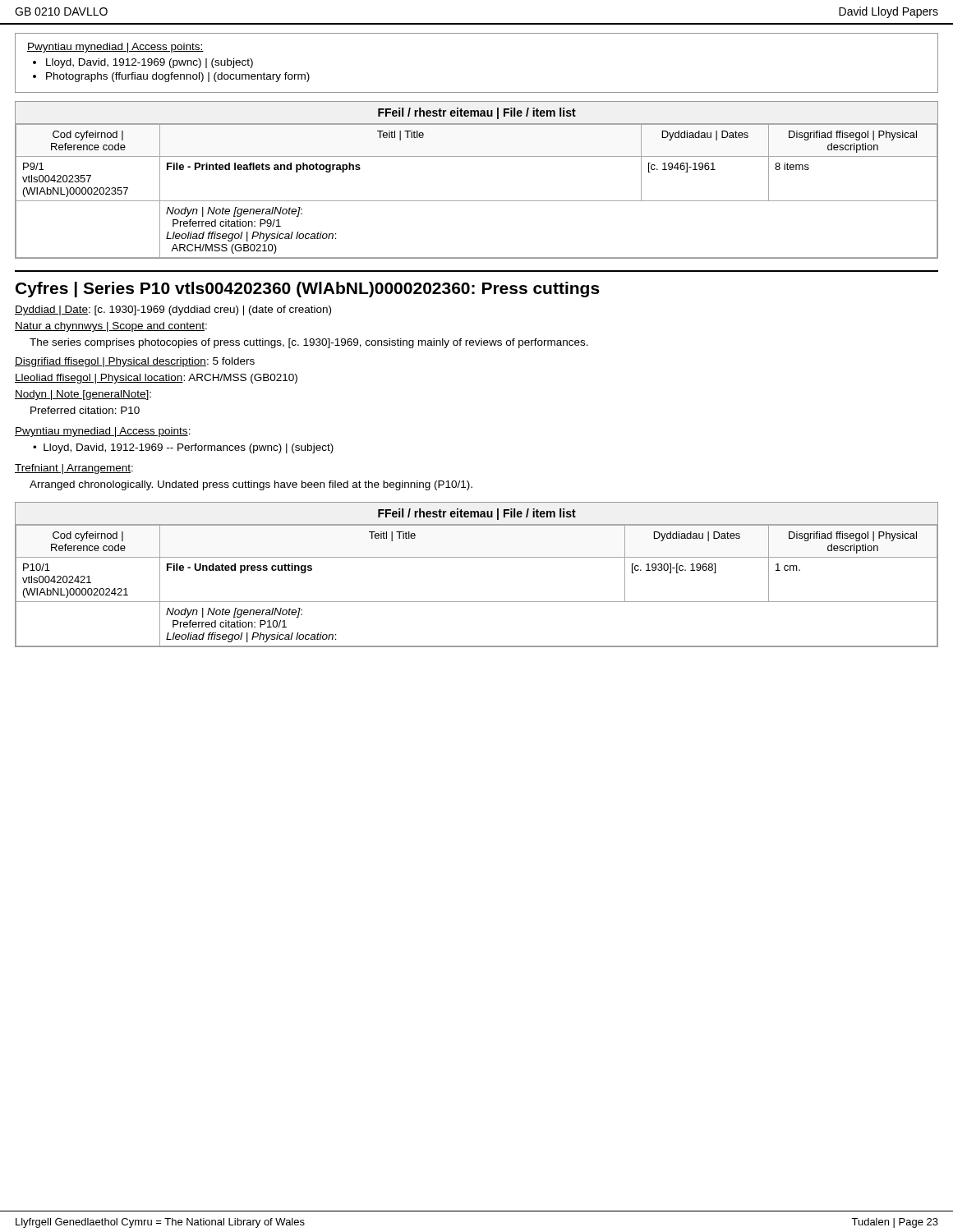The image size is (953, 1232).
Task: Navigate to the block starting "Preferred citation: P10"
Action: (85, 410)
